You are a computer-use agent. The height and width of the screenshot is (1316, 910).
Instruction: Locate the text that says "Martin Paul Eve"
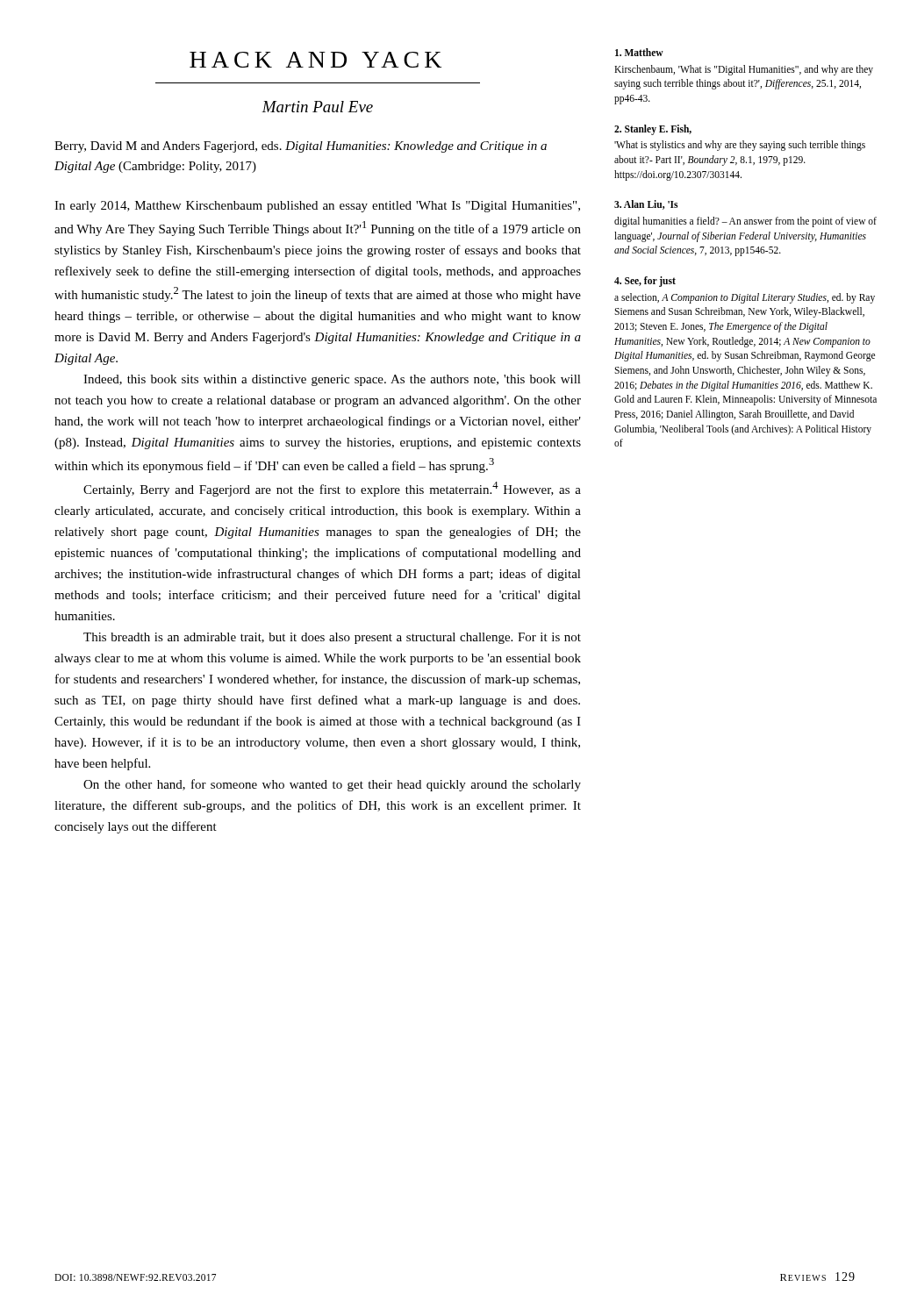pos(318,107)
